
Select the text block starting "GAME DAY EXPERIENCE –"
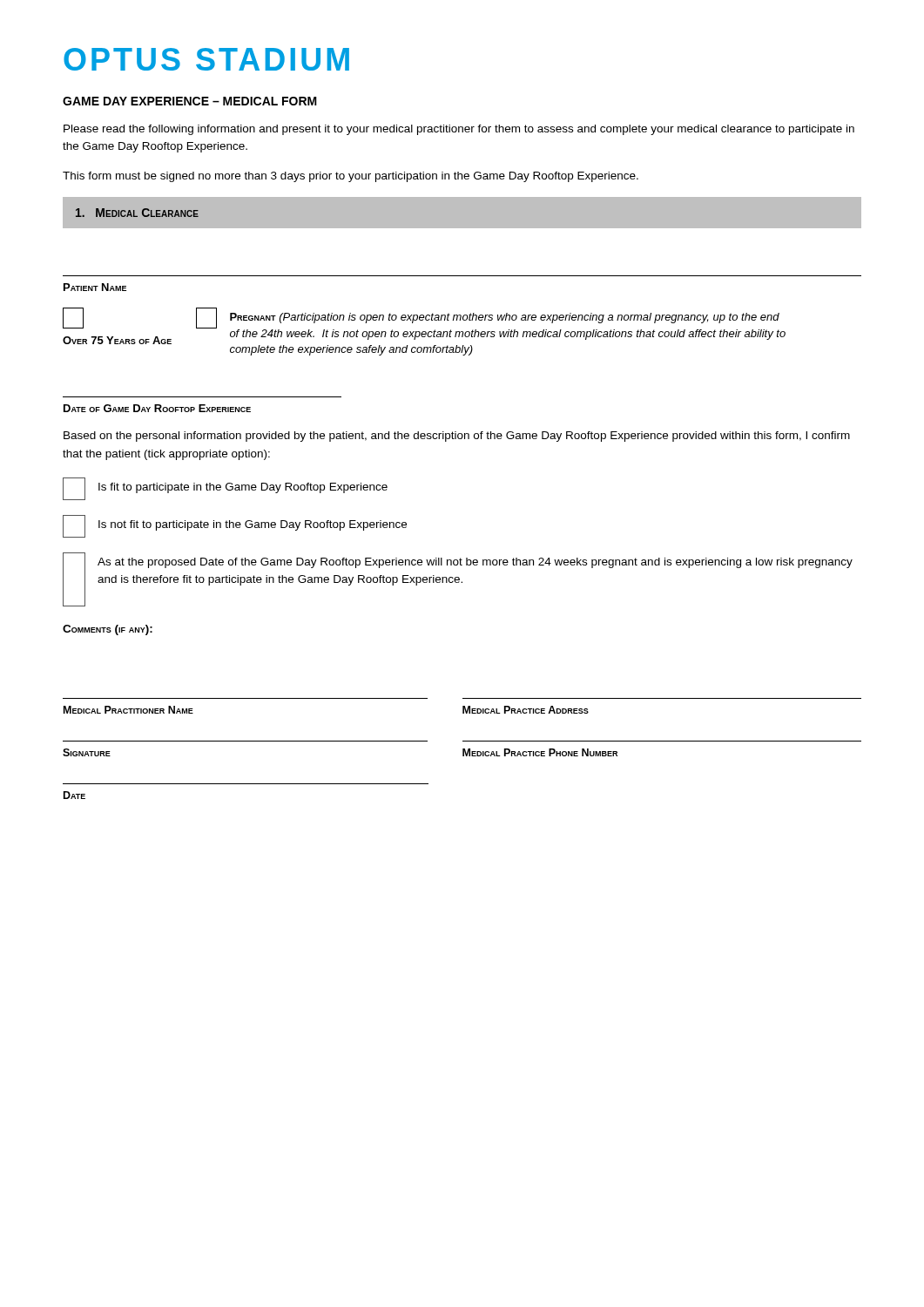[190, 101]
